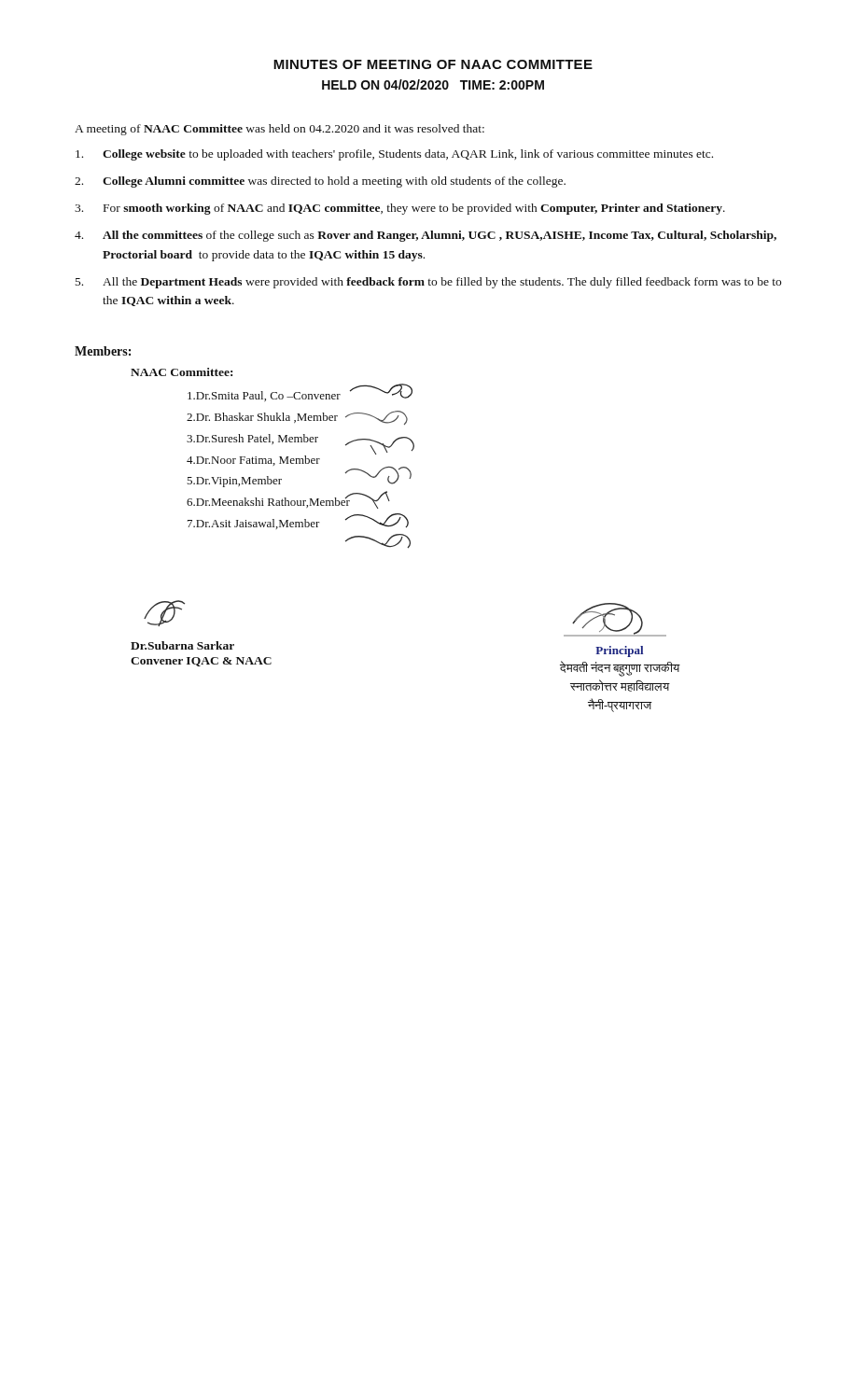Locate the element starting "2. College Alumni committee was directed to hold"
866x1400 pixels.
pos(433,181)
